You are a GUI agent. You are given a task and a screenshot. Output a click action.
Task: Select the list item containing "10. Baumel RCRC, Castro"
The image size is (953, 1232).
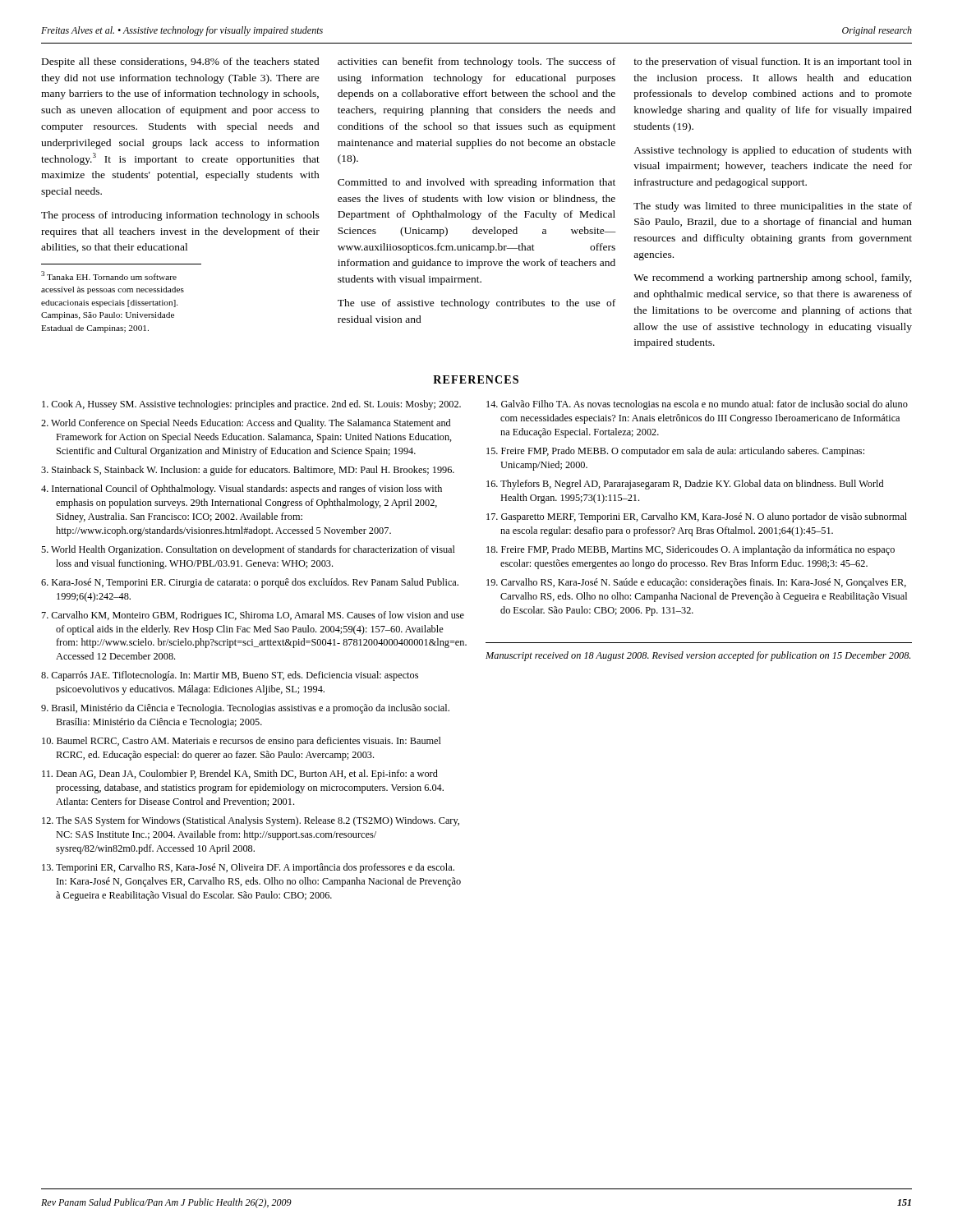[241, 748]
